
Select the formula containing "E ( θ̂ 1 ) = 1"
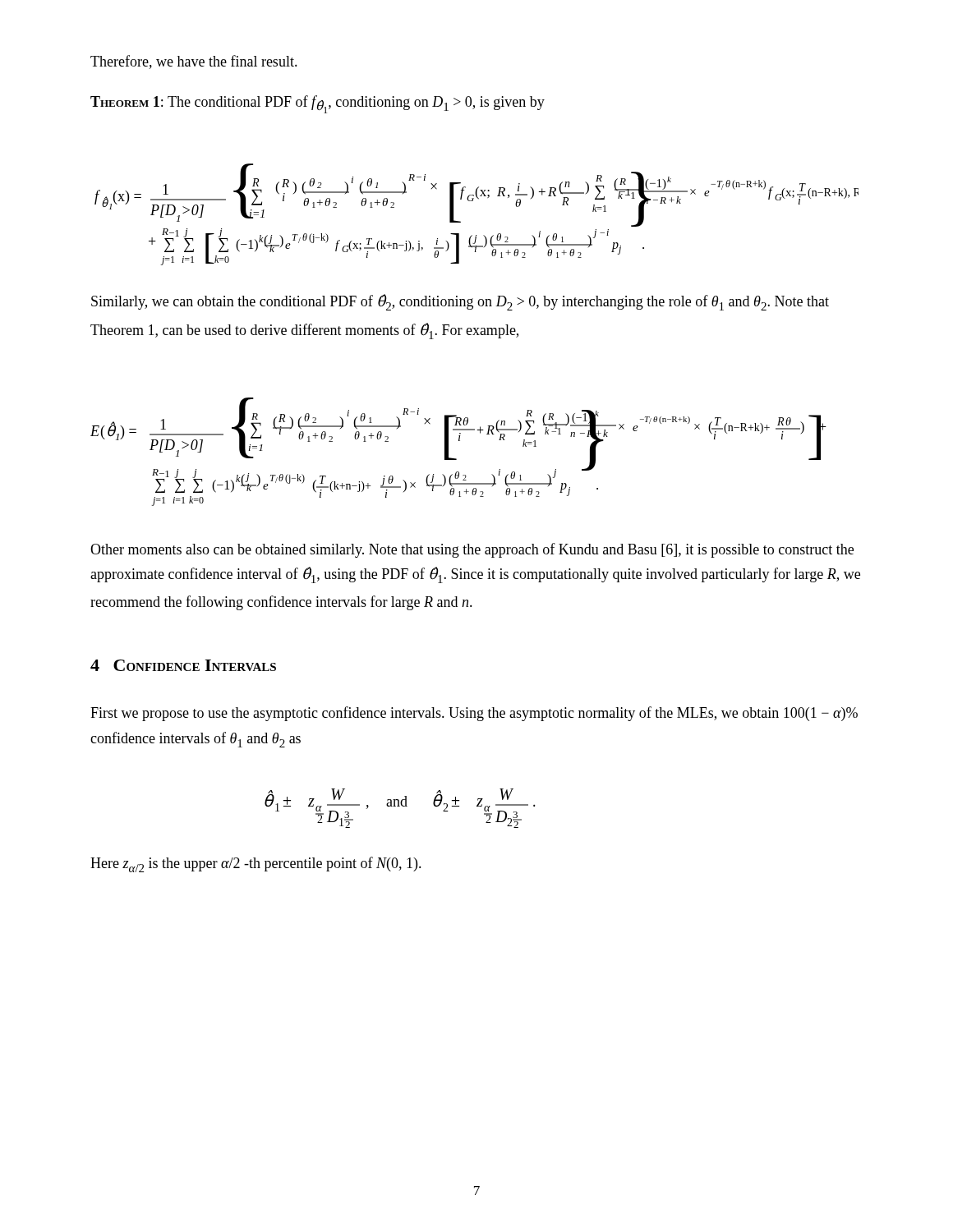[x=476, y=440]
